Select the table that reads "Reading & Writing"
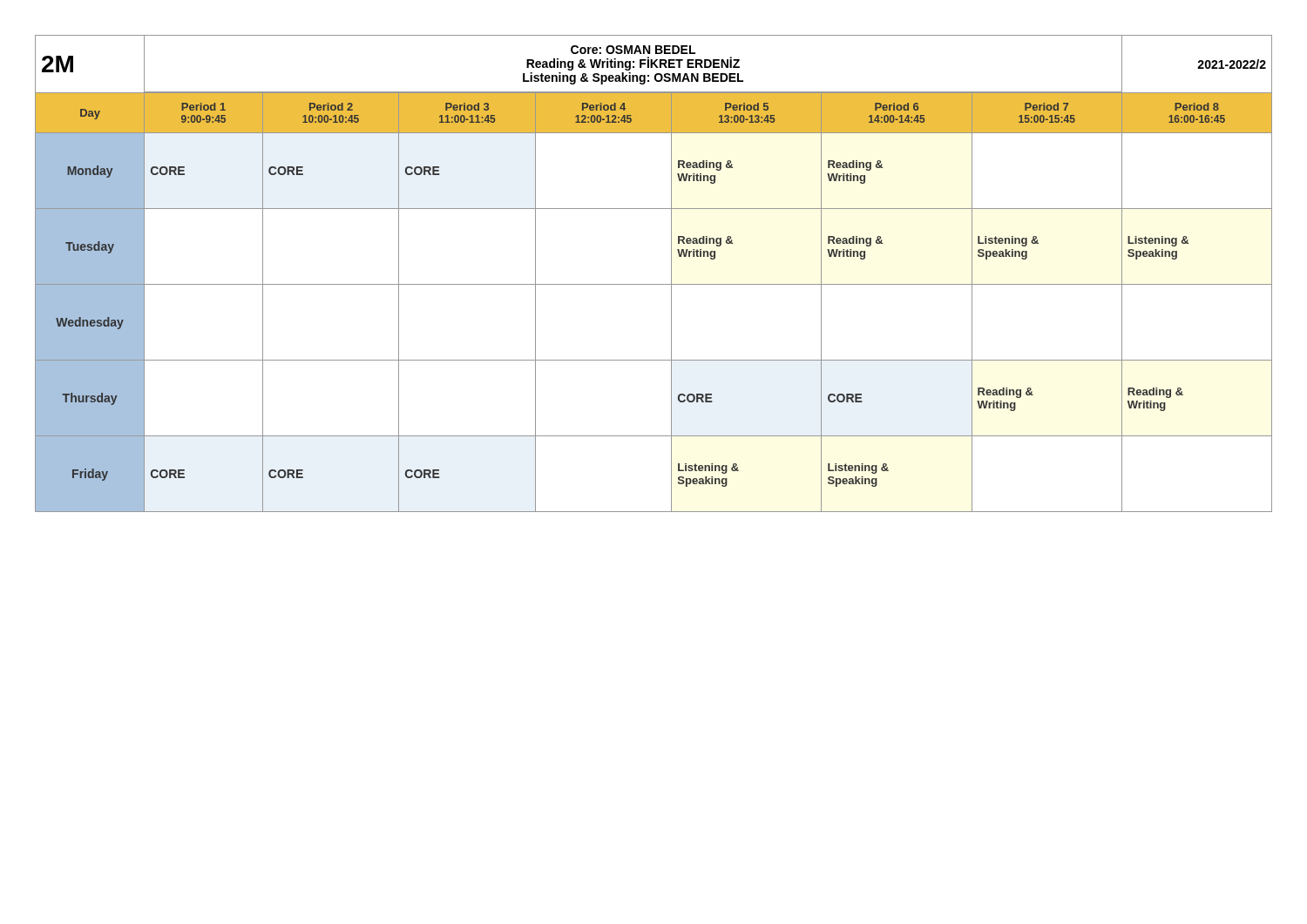The image size is (1307, 924). pyautogui.click(x=654, y=273)
